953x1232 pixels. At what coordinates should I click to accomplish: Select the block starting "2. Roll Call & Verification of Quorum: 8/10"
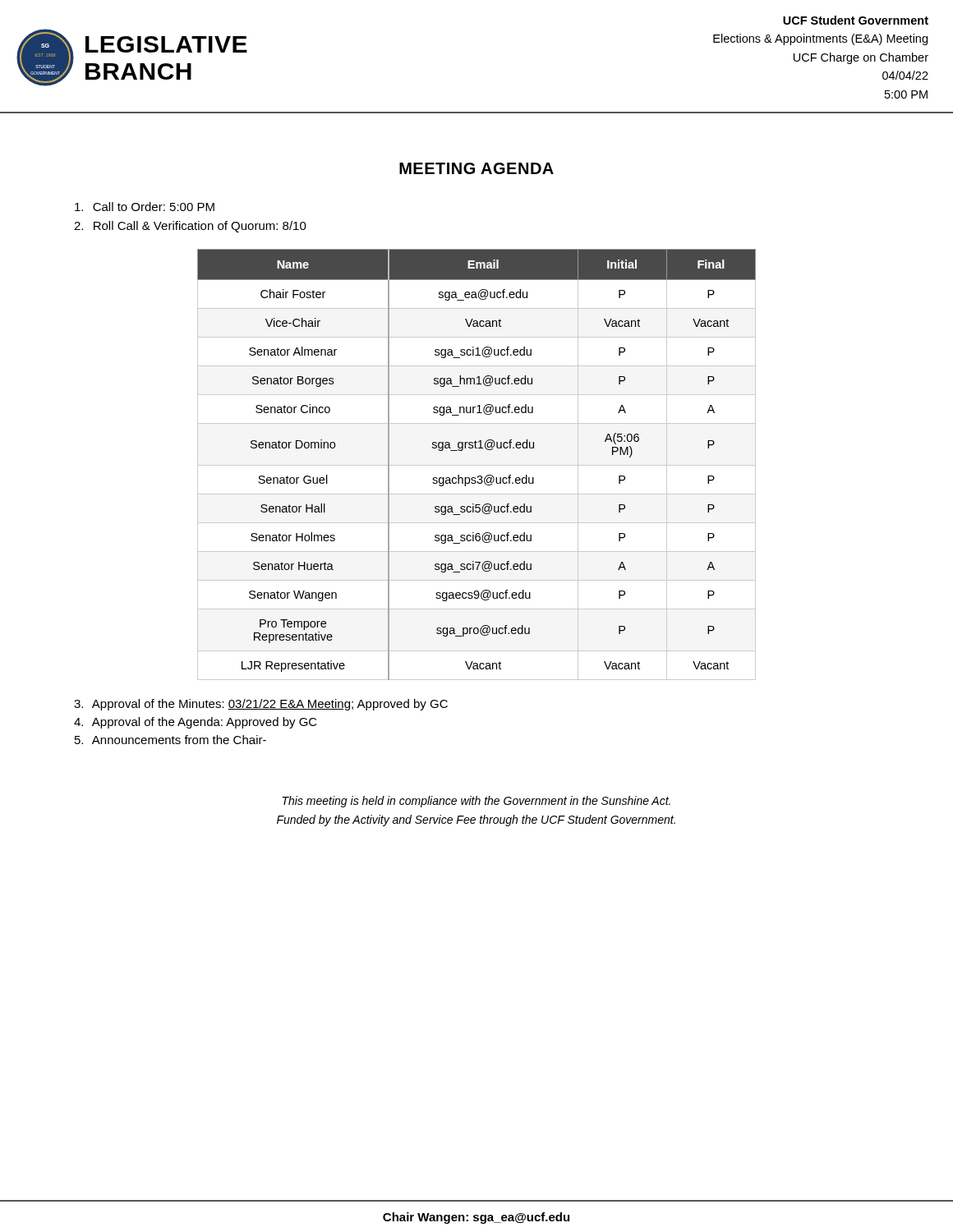coord(190,226)
